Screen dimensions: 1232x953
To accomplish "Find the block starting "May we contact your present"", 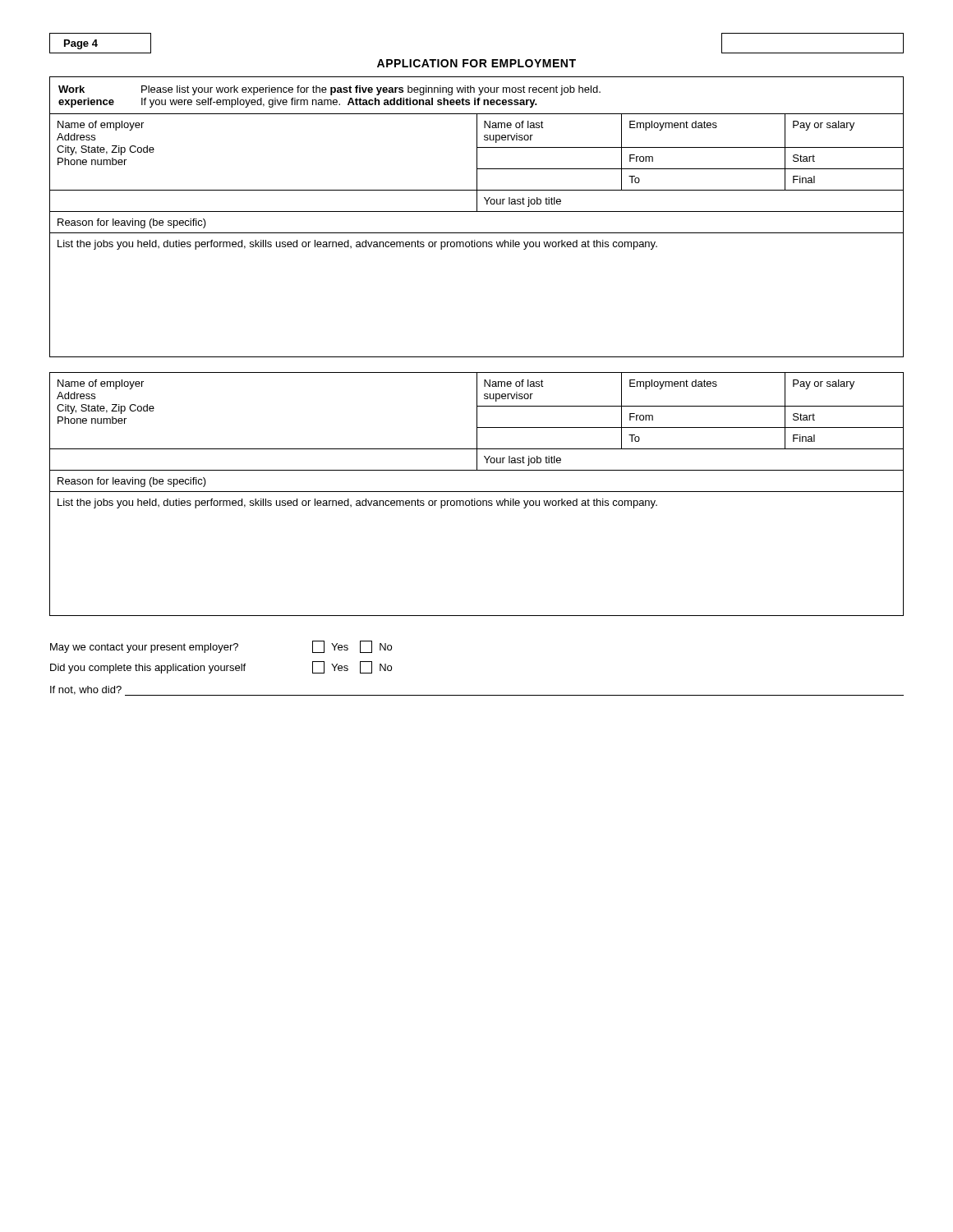I will pyautogui.click(x=221, y=647).
